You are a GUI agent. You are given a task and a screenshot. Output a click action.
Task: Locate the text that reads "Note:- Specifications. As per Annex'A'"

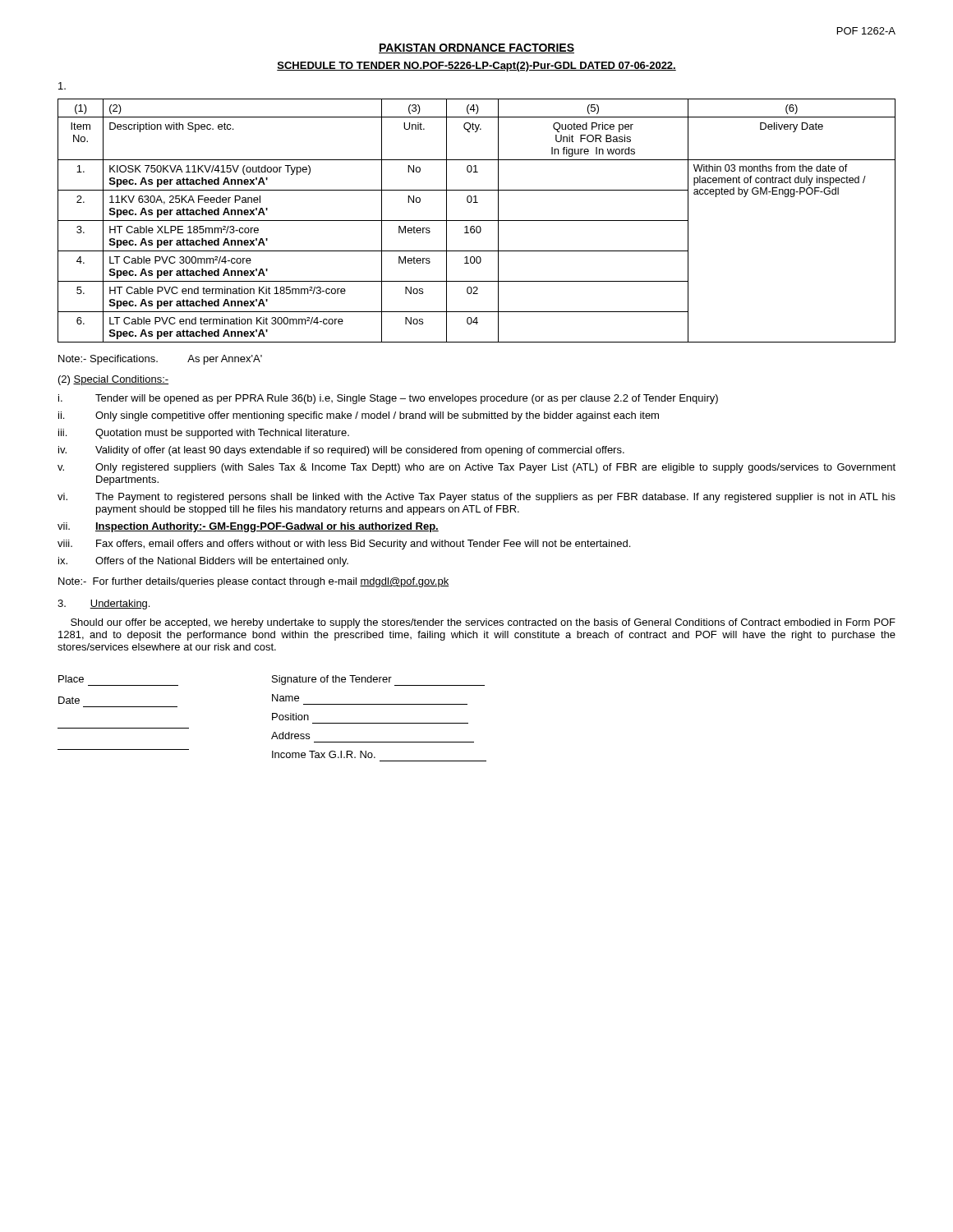160,359
